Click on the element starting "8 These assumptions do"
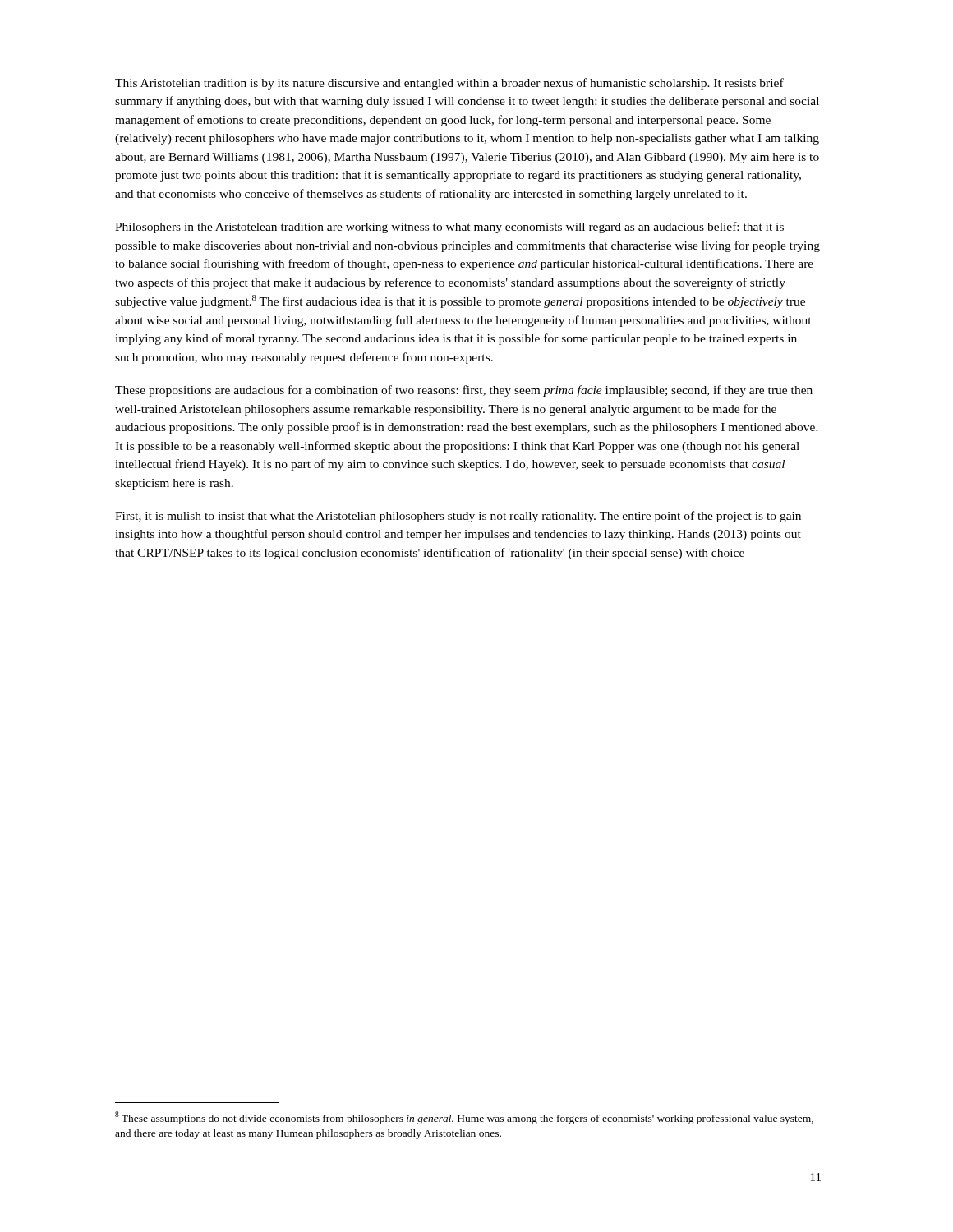This screenshot has width=953, height=1232. (x=464, y=1125)
